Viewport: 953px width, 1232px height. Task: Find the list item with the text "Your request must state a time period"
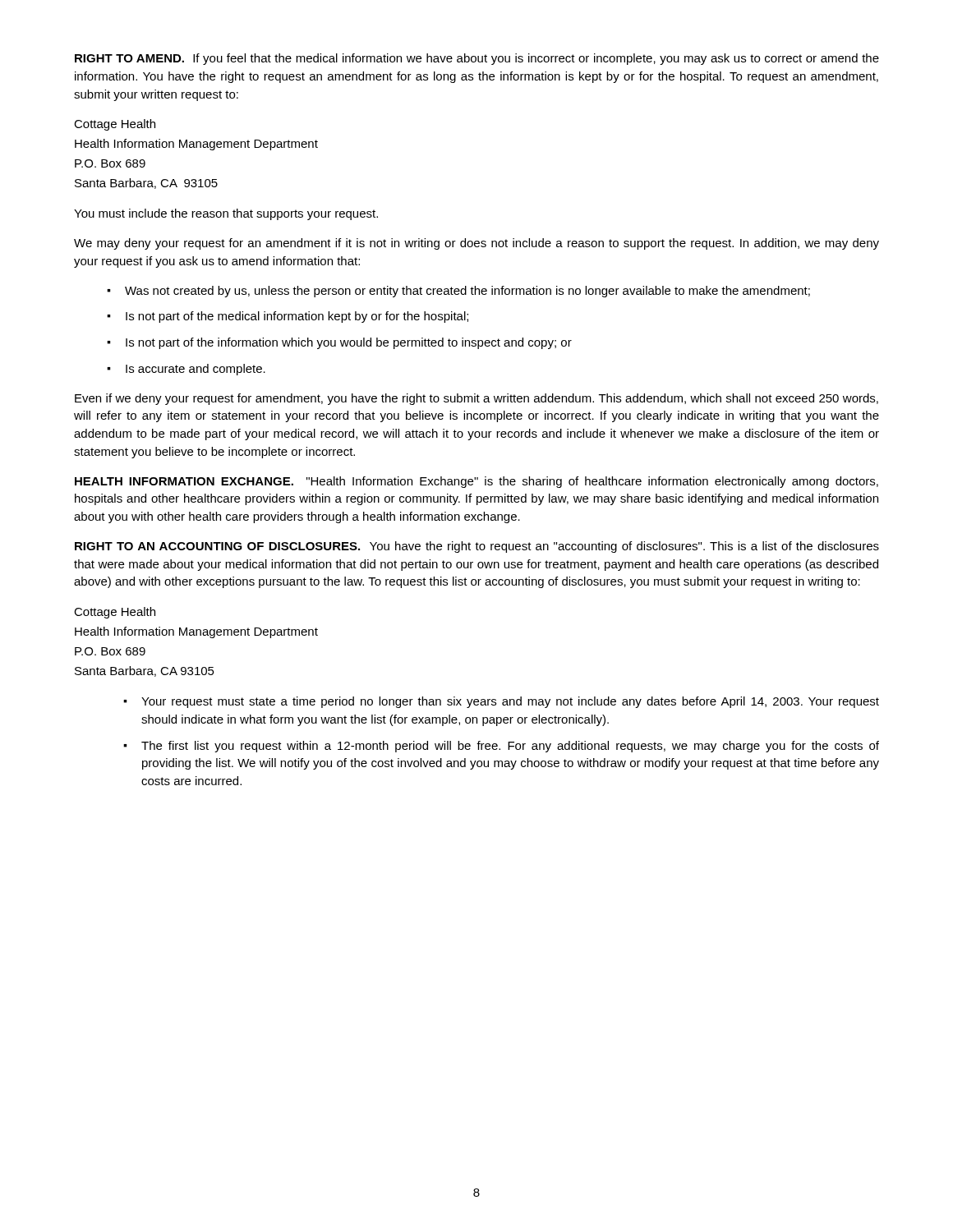coord(510,710)
